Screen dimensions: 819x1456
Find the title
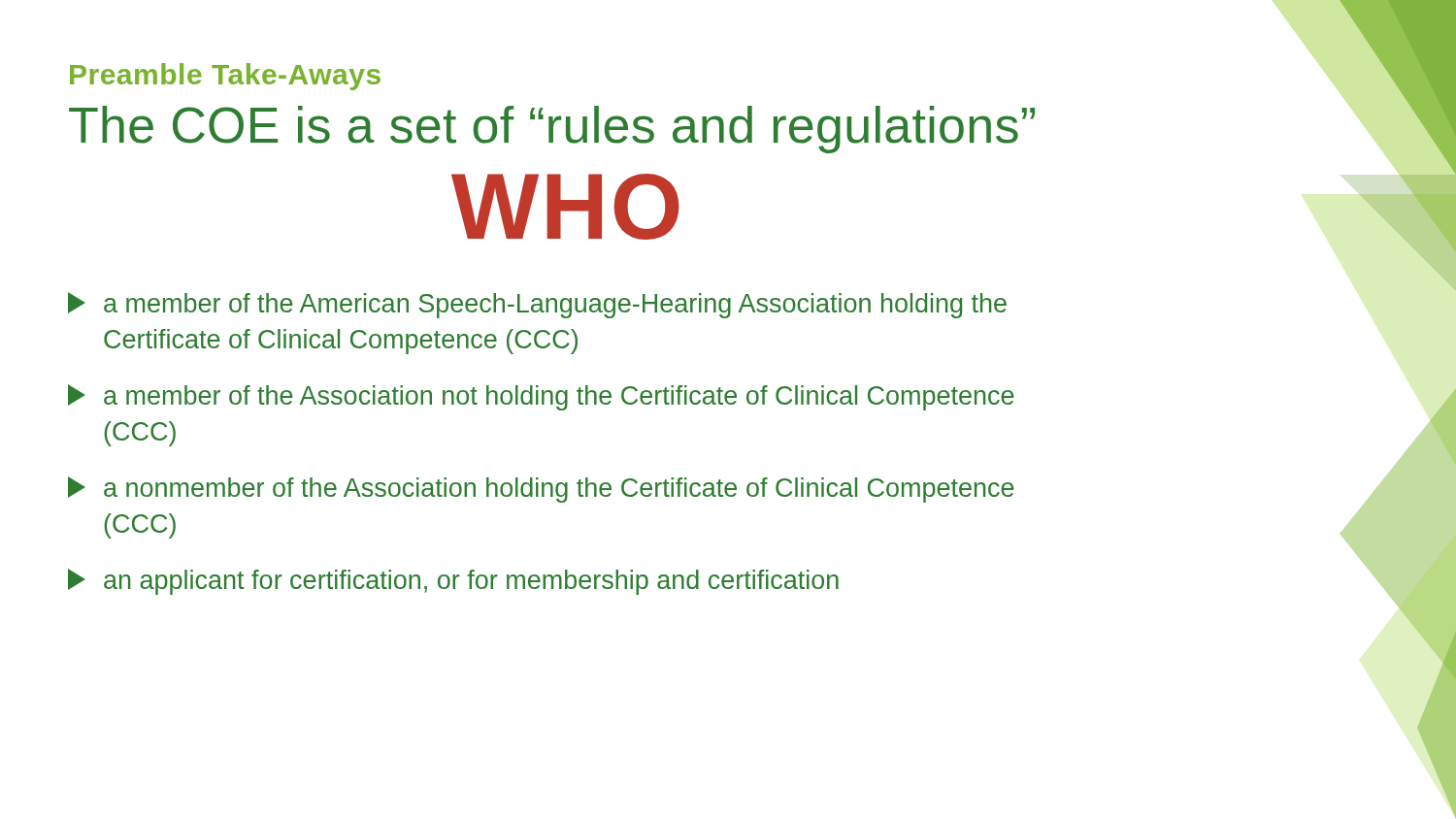[x=568, y=177]
